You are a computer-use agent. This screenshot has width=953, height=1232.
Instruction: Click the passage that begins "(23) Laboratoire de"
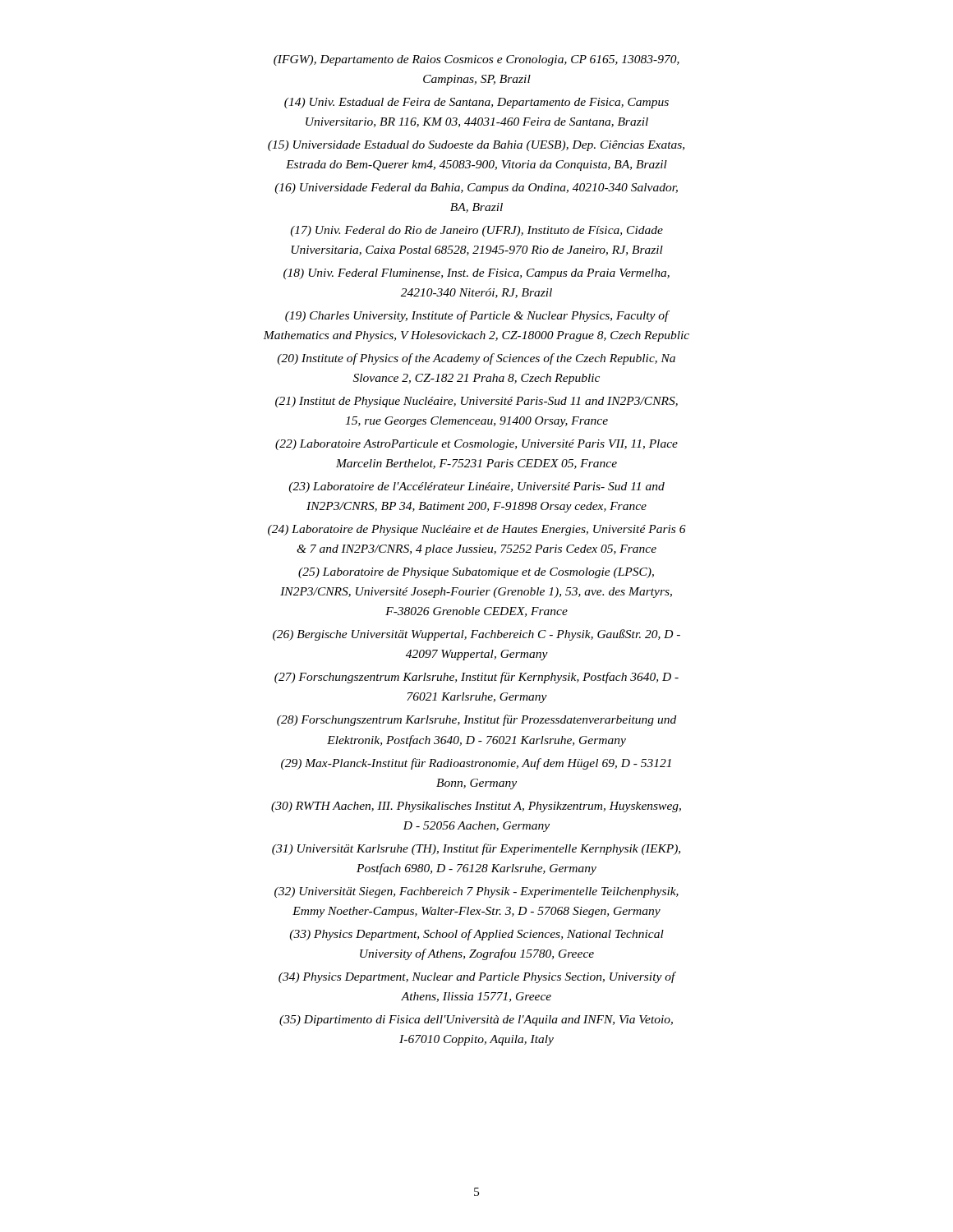click(x=476, y=496)
